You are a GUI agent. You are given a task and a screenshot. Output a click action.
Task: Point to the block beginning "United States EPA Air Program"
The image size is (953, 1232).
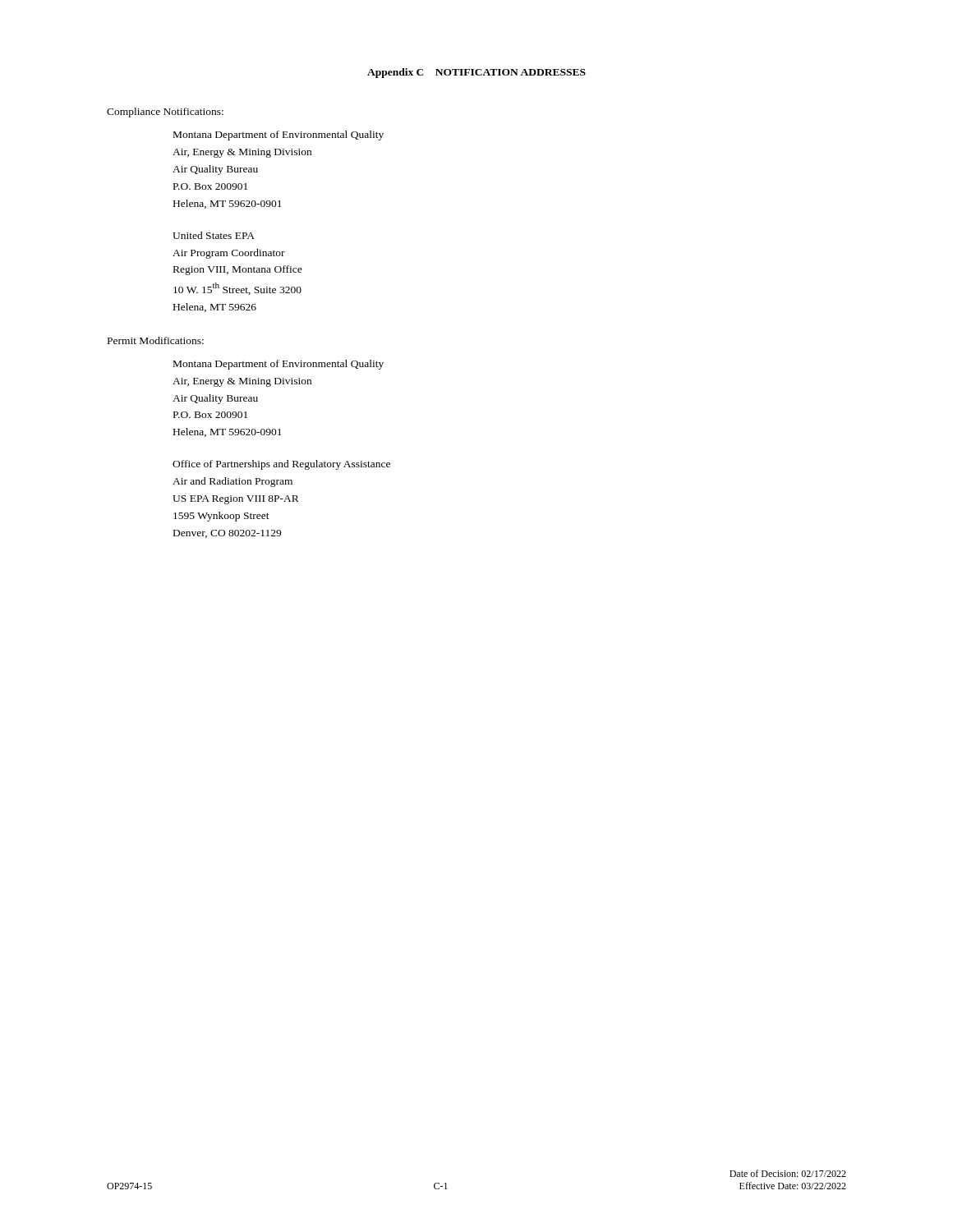tap(237, 271)
